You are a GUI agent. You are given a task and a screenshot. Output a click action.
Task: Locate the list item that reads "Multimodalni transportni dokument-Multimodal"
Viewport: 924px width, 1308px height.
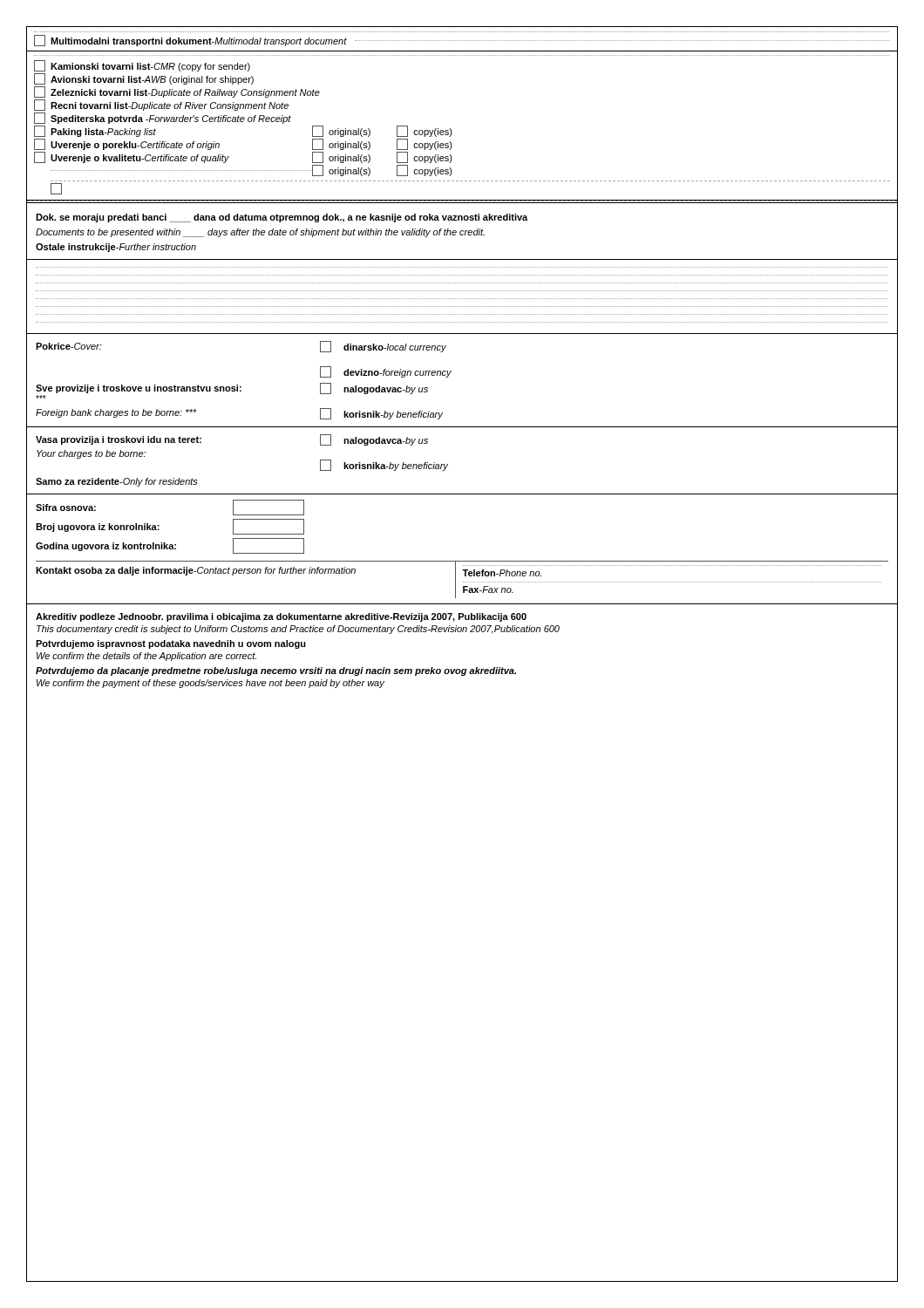tap(462, 41)
